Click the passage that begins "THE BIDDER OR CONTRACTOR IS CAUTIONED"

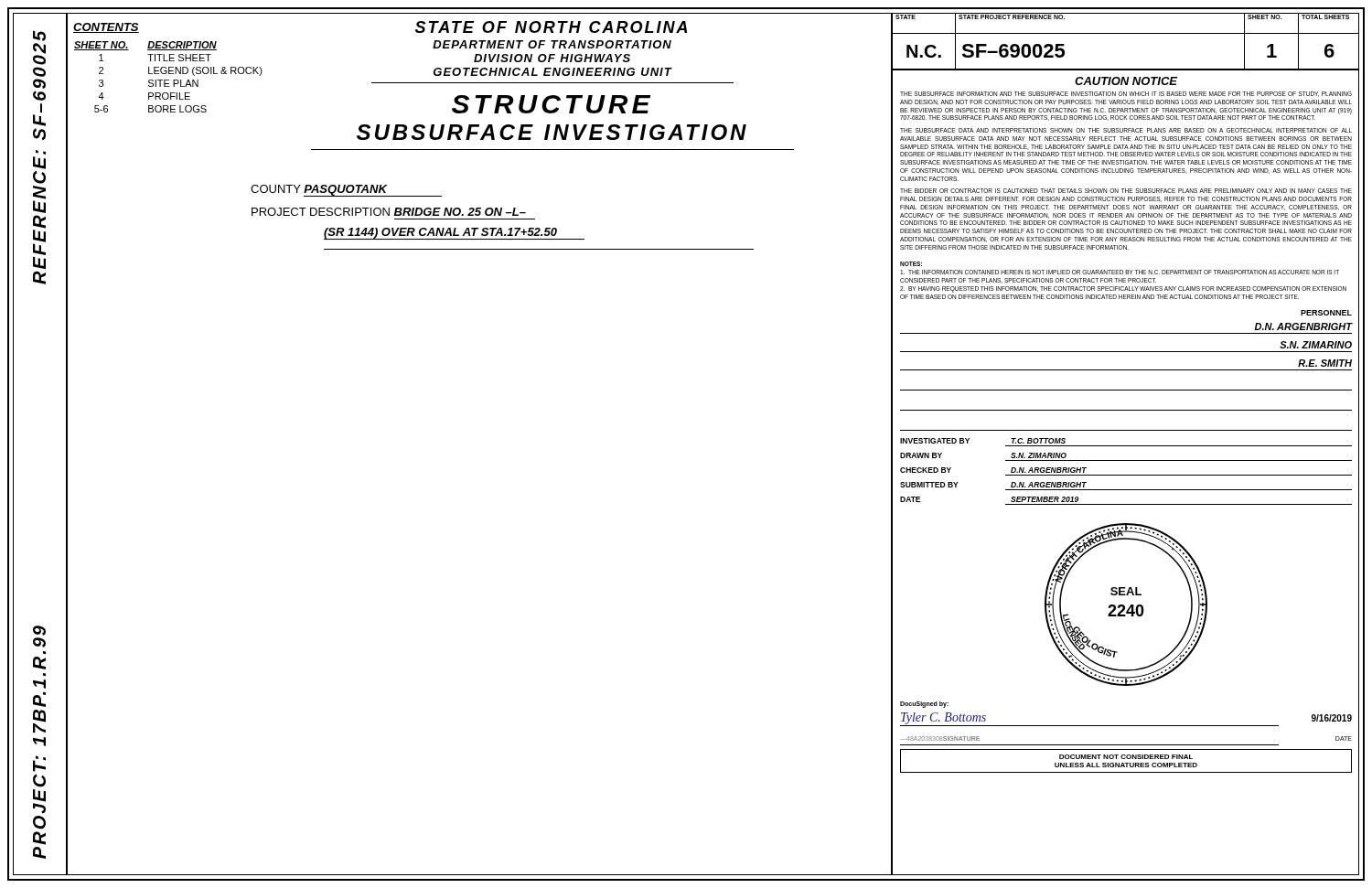1126,219
